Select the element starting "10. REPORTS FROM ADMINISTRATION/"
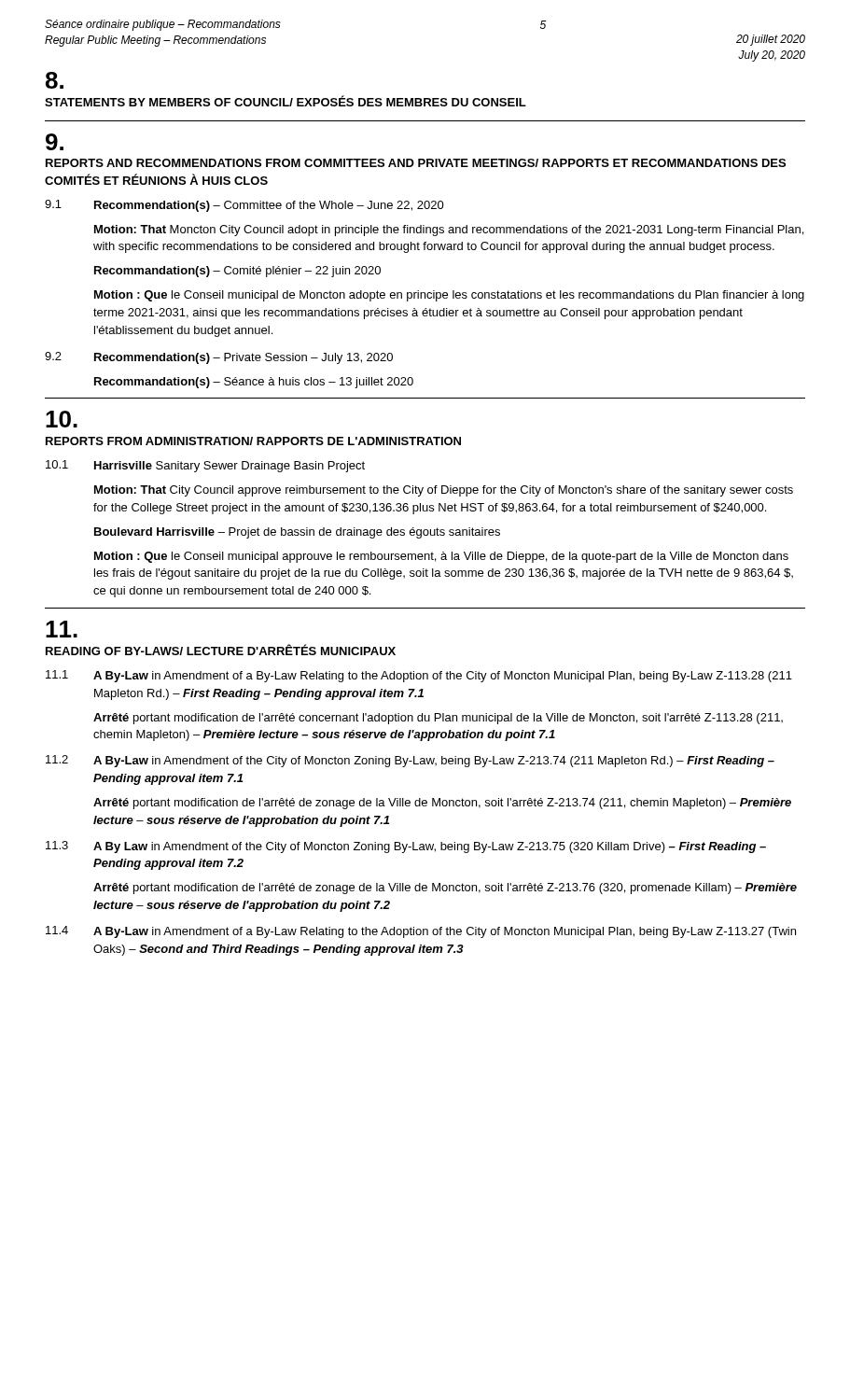Screen dimensions: 1400x850 [425, 428]
